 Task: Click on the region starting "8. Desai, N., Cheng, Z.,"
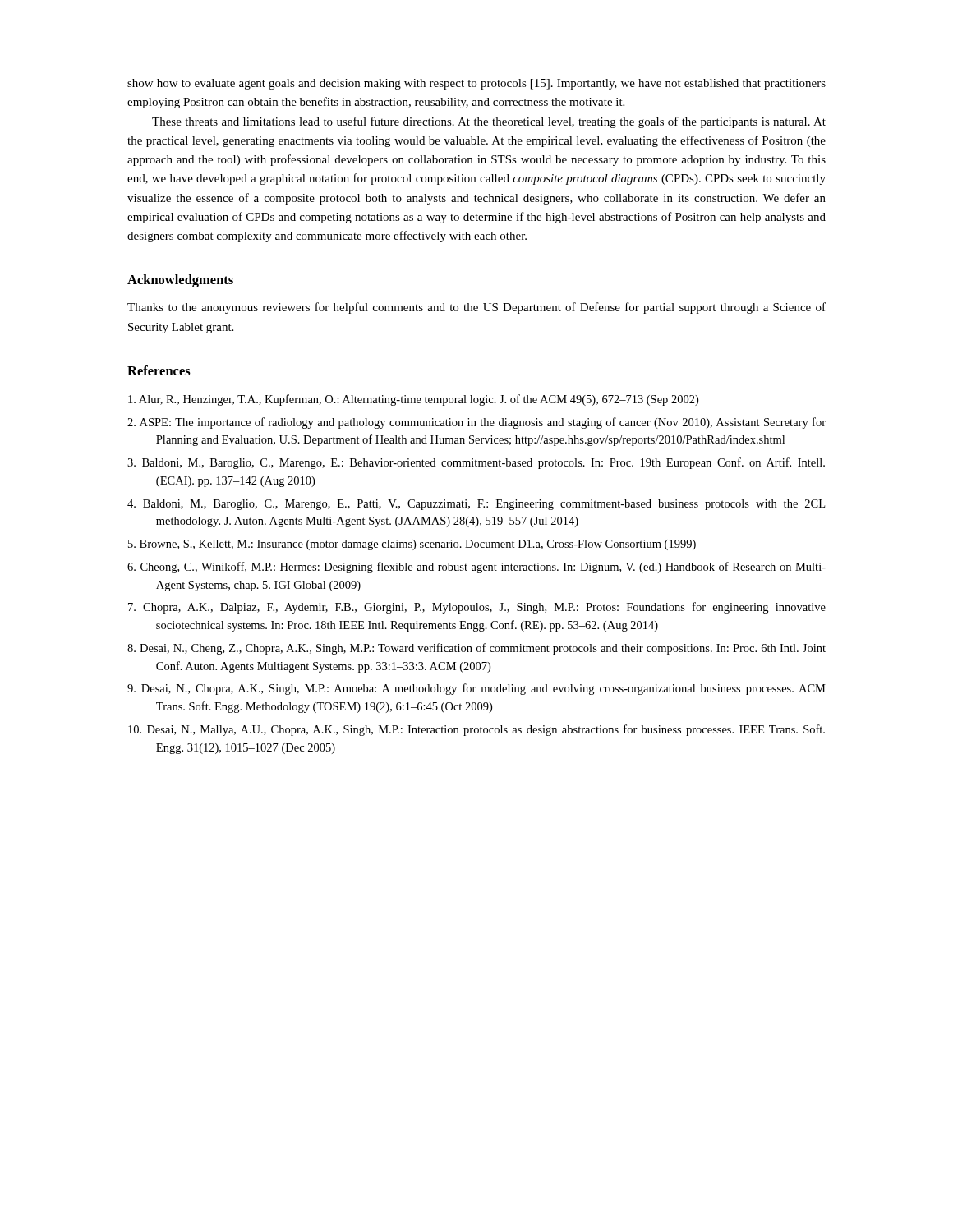click(x=476, y=658)
